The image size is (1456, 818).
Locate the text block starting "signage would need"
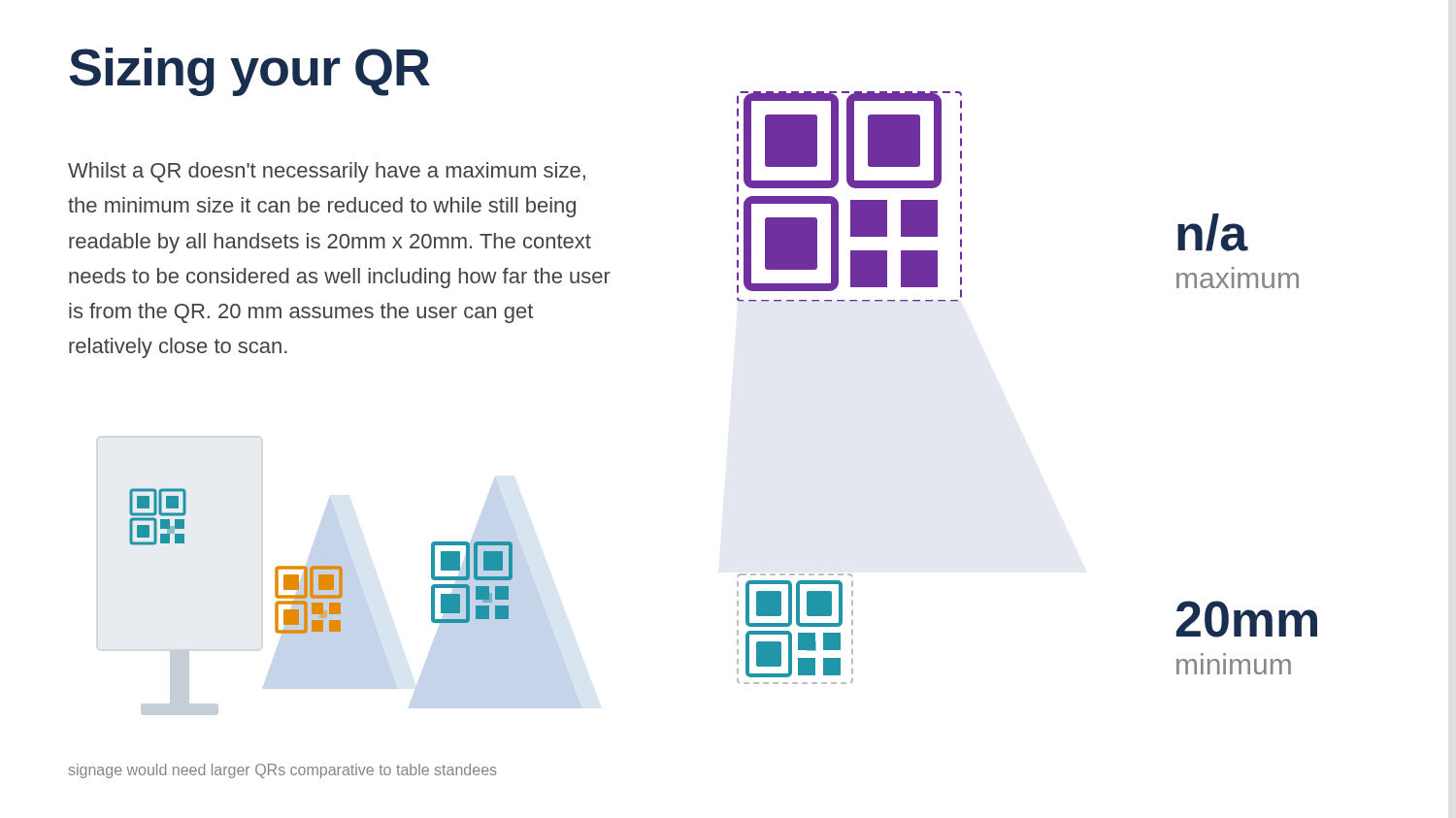[x=283, y=770]
